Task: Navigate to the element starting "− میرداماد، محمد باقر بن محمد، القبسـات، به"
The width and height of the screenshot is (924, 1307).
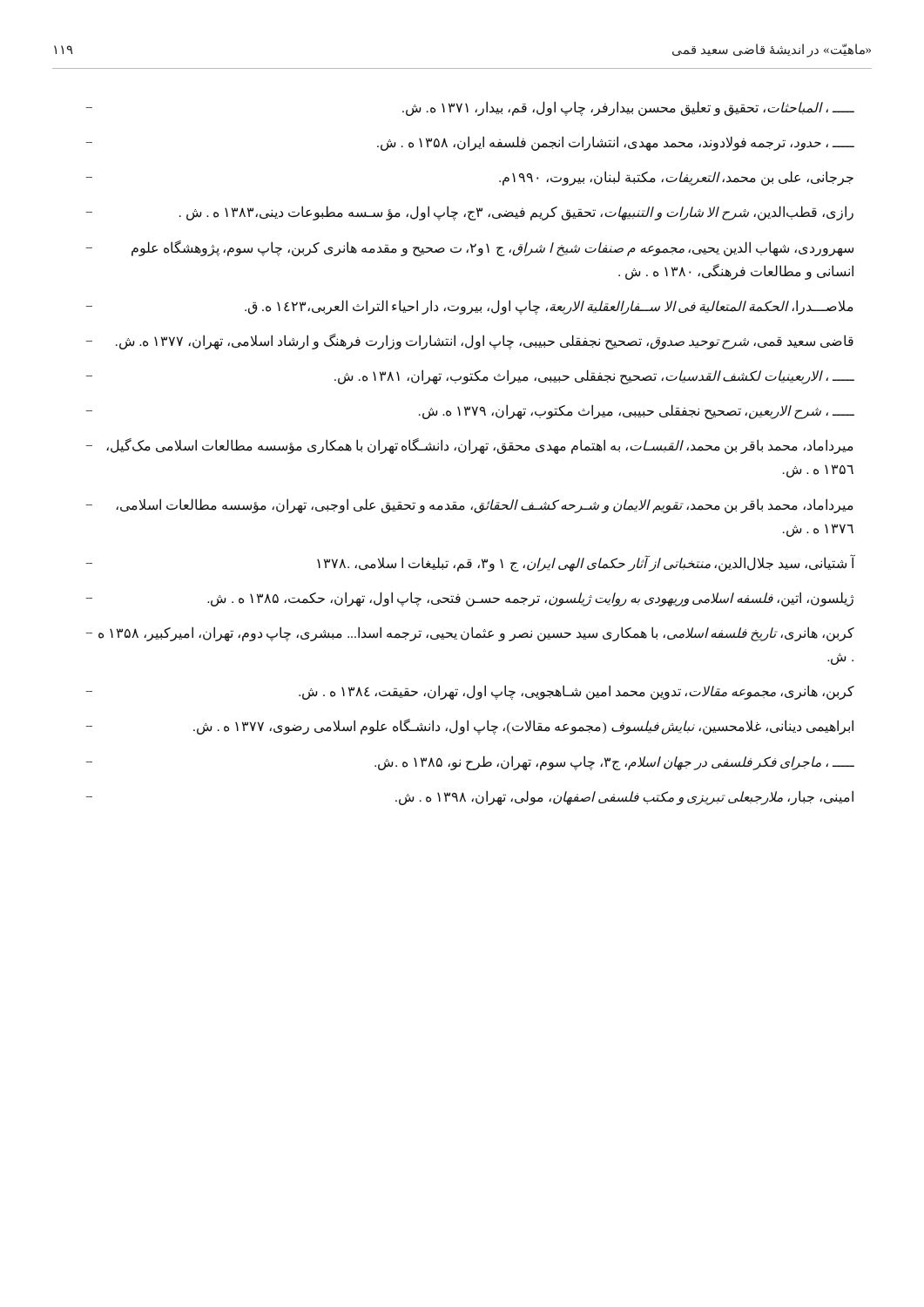Action: (470, 458)
